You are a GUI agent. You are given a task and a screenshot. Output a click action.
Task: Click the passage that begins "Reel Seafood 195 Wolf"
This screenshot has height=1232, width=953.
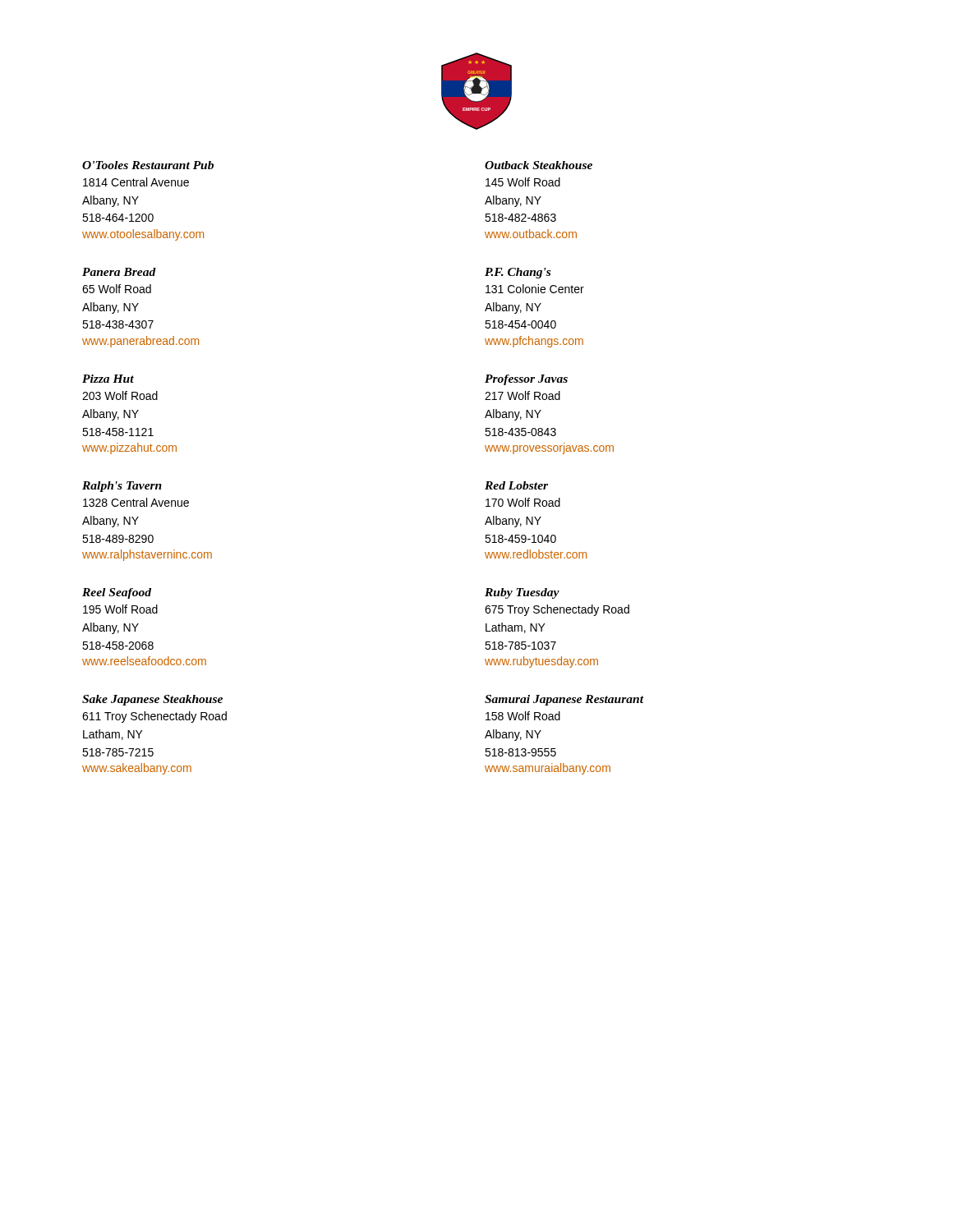click(117, 593)
